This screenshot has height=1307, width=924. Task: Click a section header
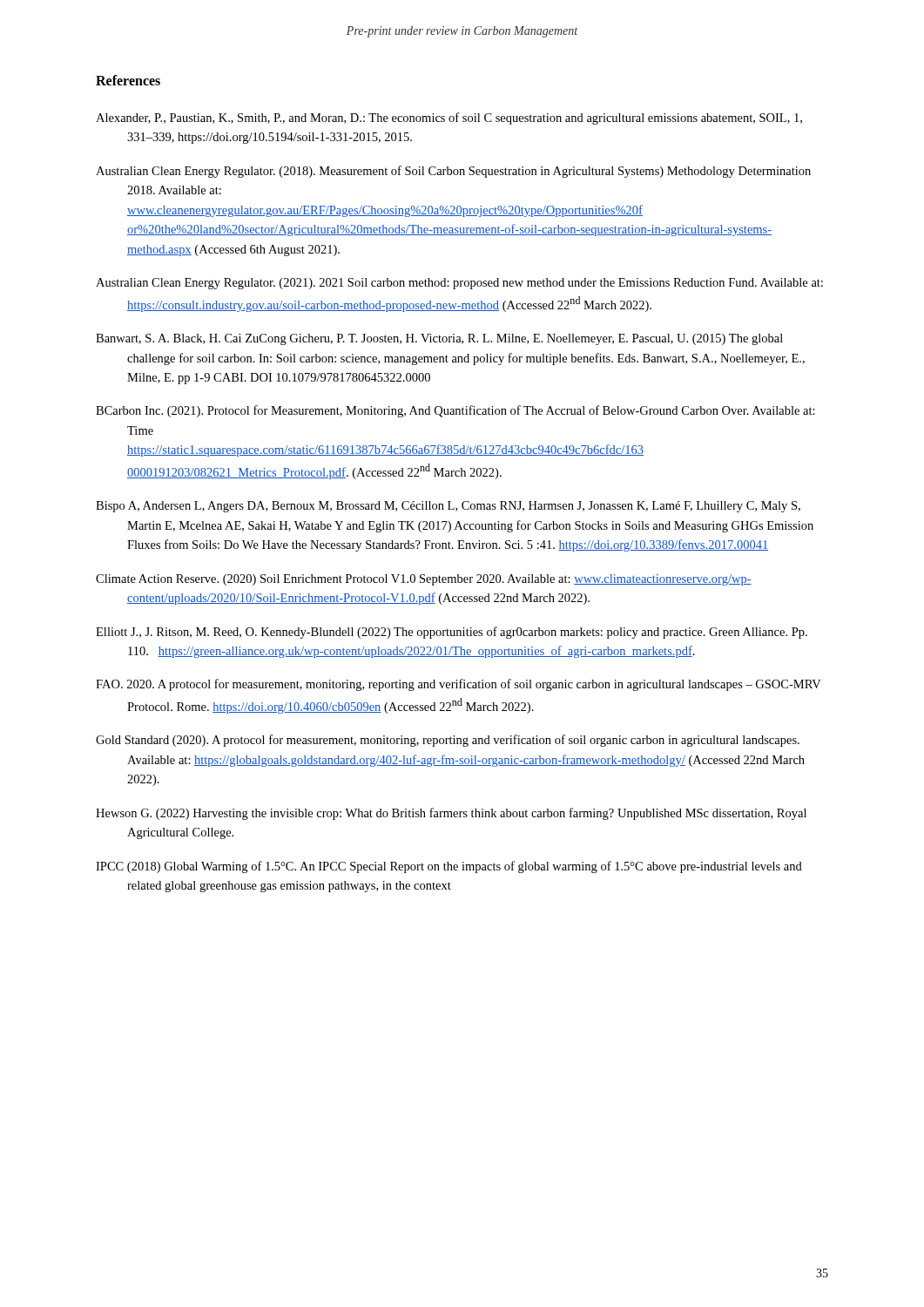tap(128, 81)
